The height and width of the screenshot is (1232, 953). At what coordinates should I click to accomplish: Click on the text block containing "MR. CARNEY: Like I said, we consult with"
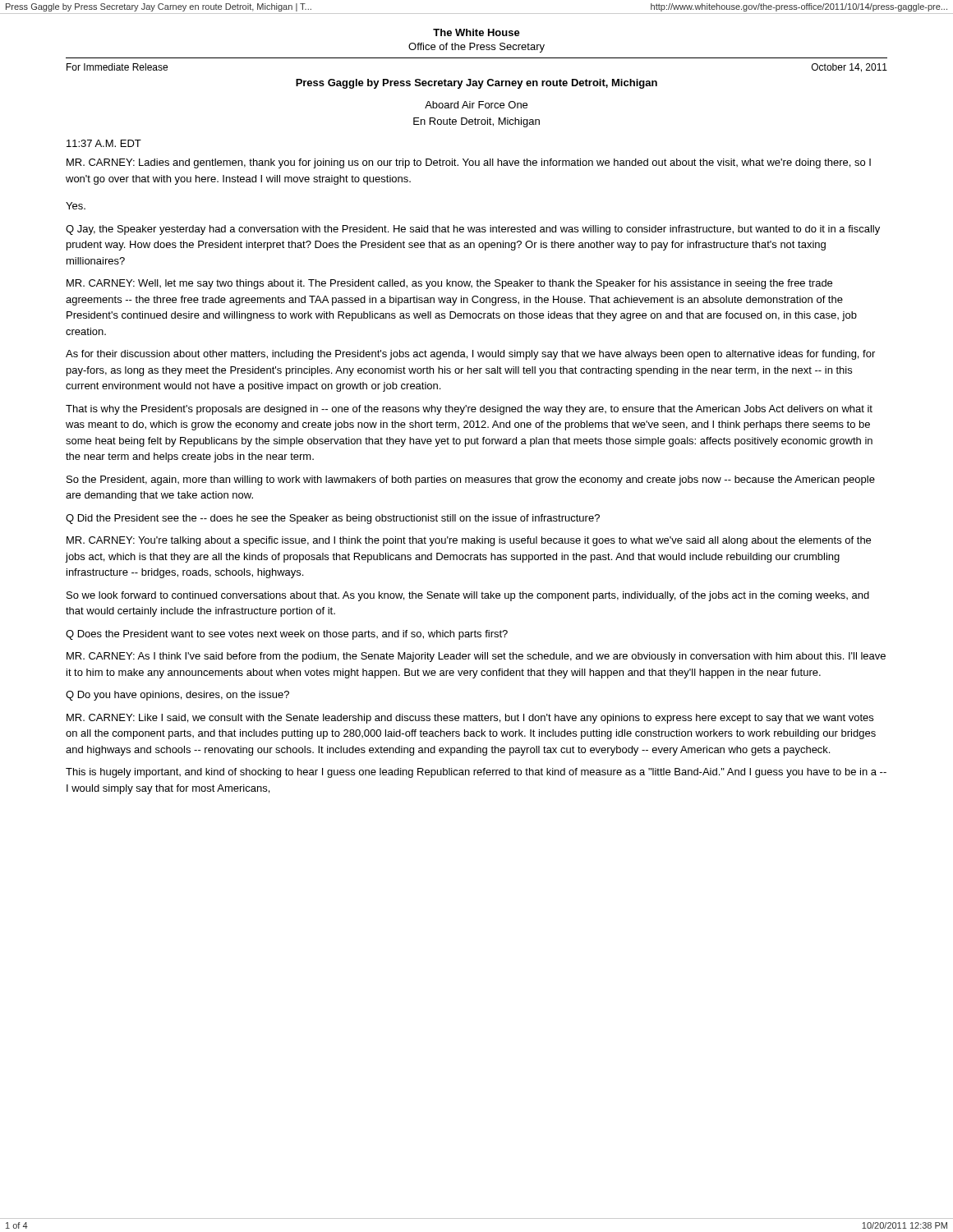[x=471, y=733]
